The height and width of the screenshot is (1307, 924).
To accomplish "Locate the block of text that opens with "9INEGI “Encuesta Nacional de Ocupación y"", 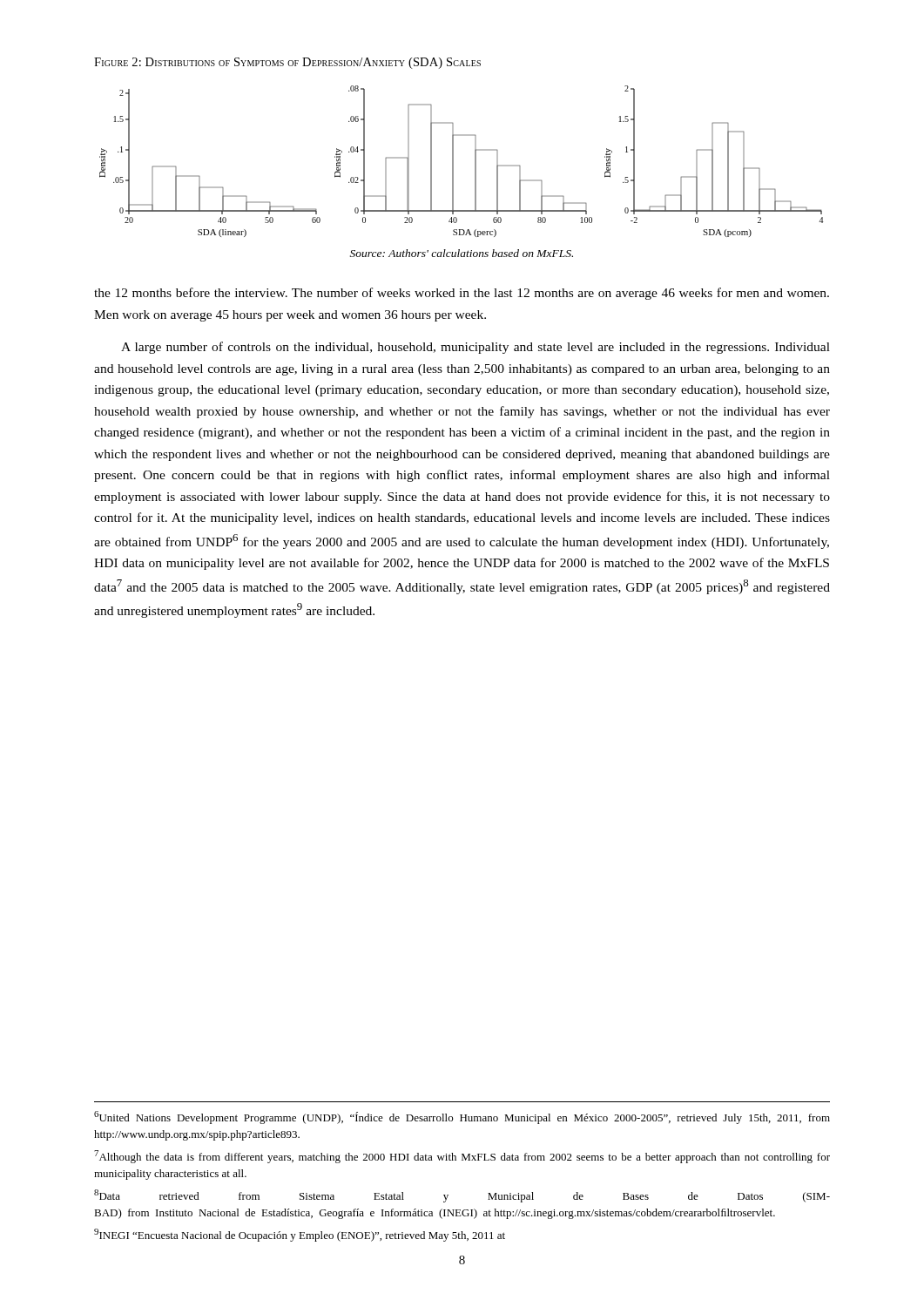I will tap(300, 1234).
